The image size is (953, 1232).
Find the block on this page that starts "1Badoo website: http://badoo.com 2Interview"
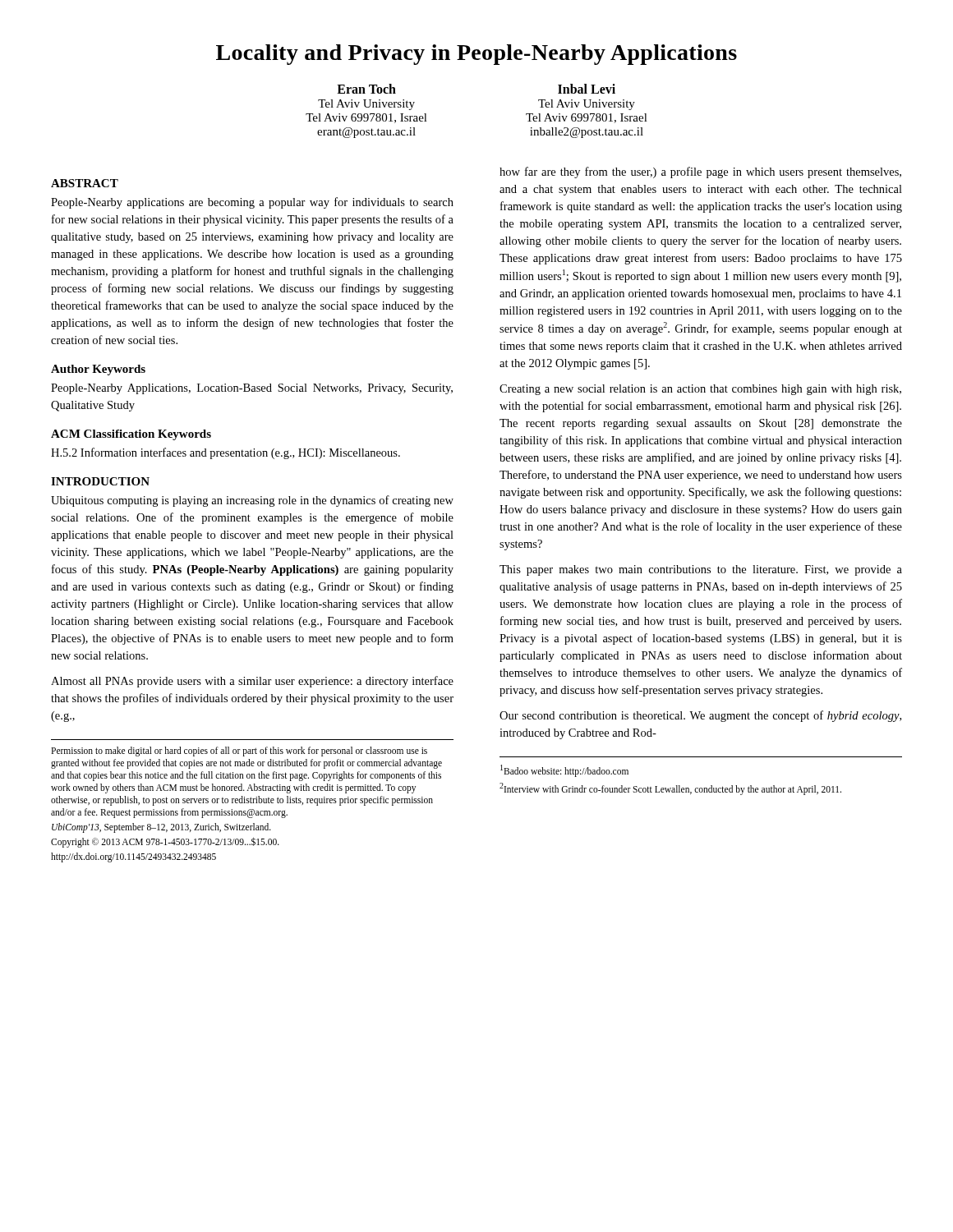[x=701, y=779]
